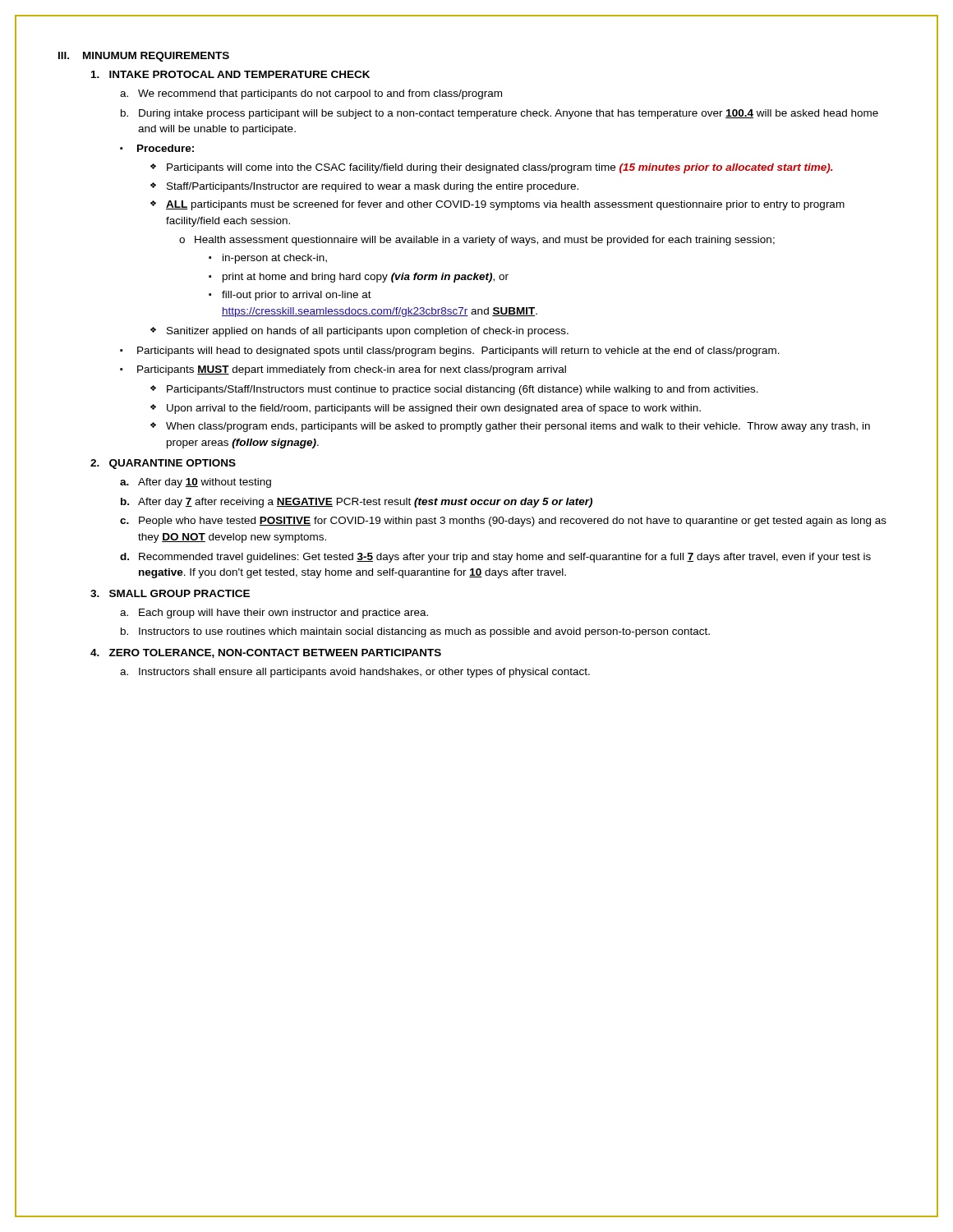Screen dimensions: 1232x953
Task: Navigate to the region starting "After day 7 after receiving a NEGATIVE"
Action: (365, 501)
